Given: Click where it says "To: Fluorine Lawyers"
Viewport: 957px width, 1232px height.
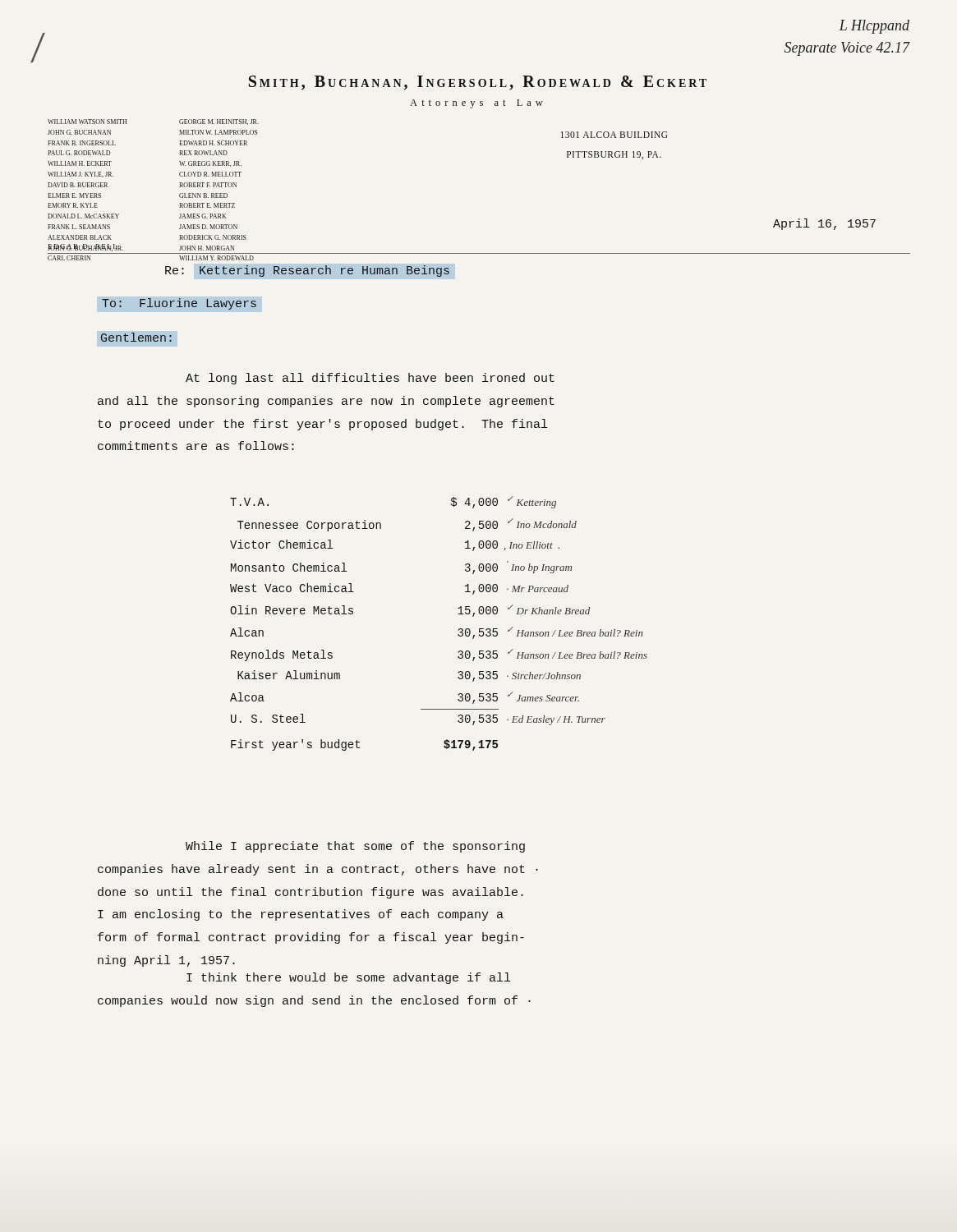Looking at the screenshot, I should coord(179,304).
